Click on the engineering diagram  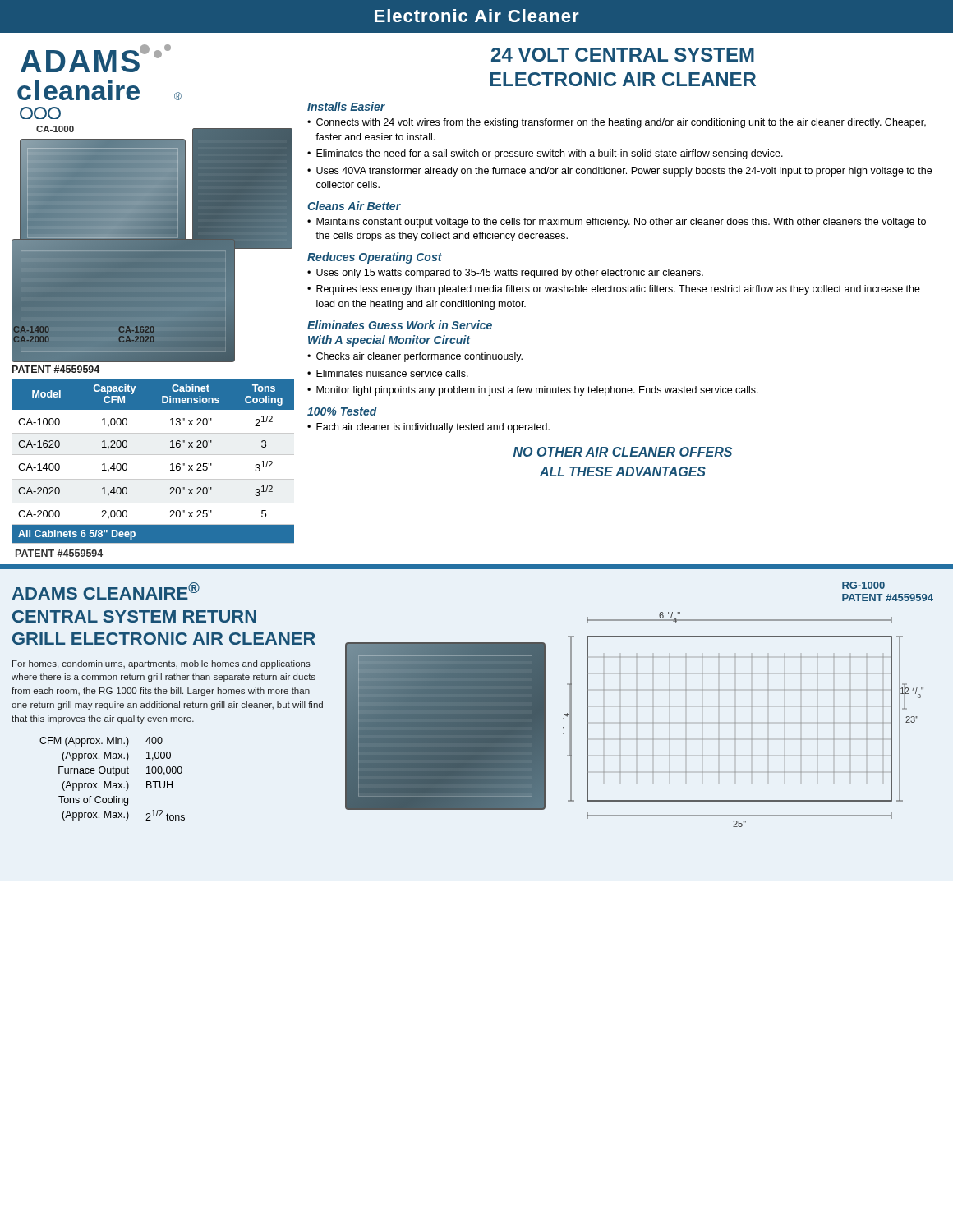coord(743,727)
